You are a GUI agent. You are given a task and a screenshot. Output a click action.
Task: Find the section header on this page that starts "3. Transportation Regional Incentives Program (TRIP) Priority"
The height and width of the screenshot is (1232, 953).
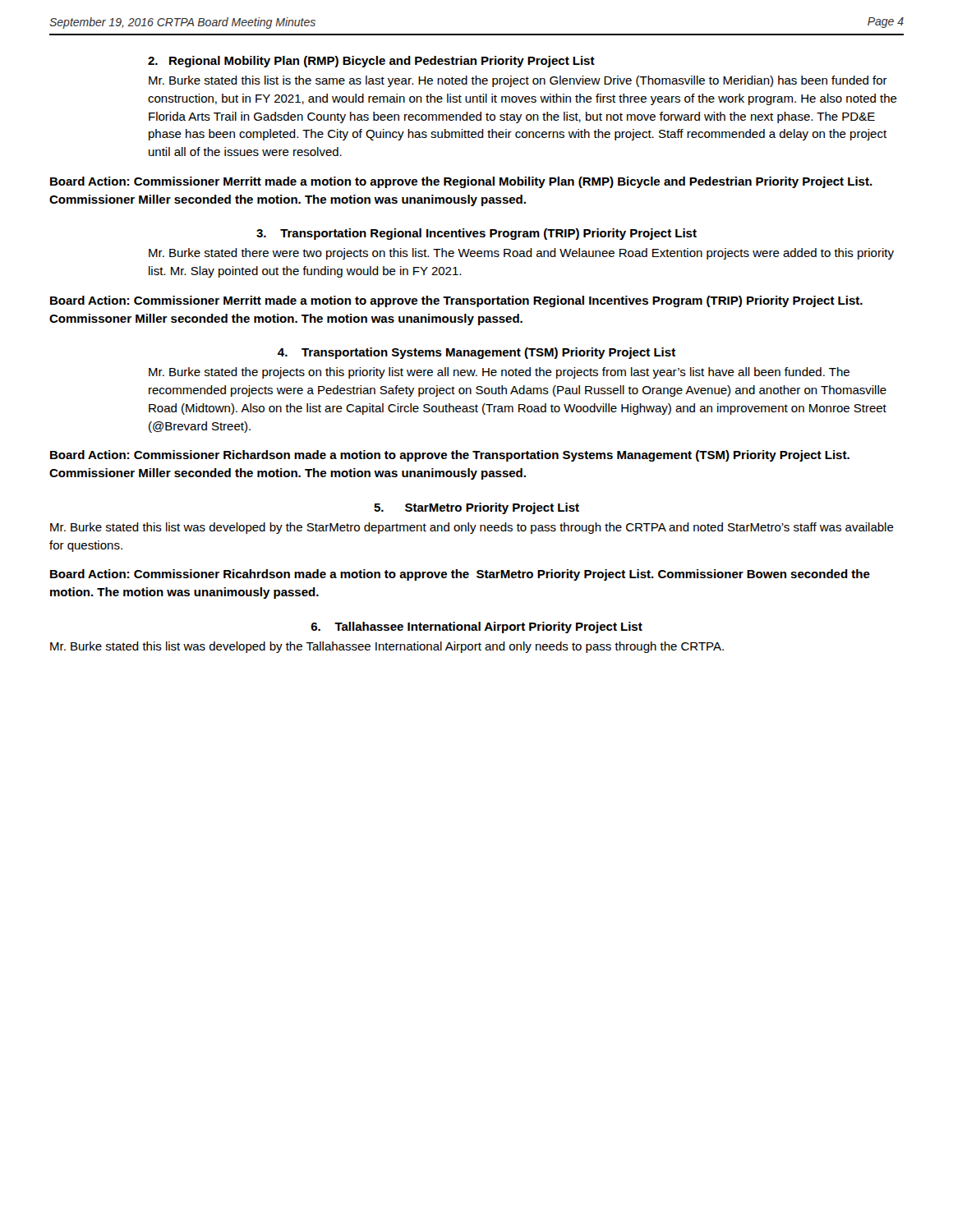476,233
